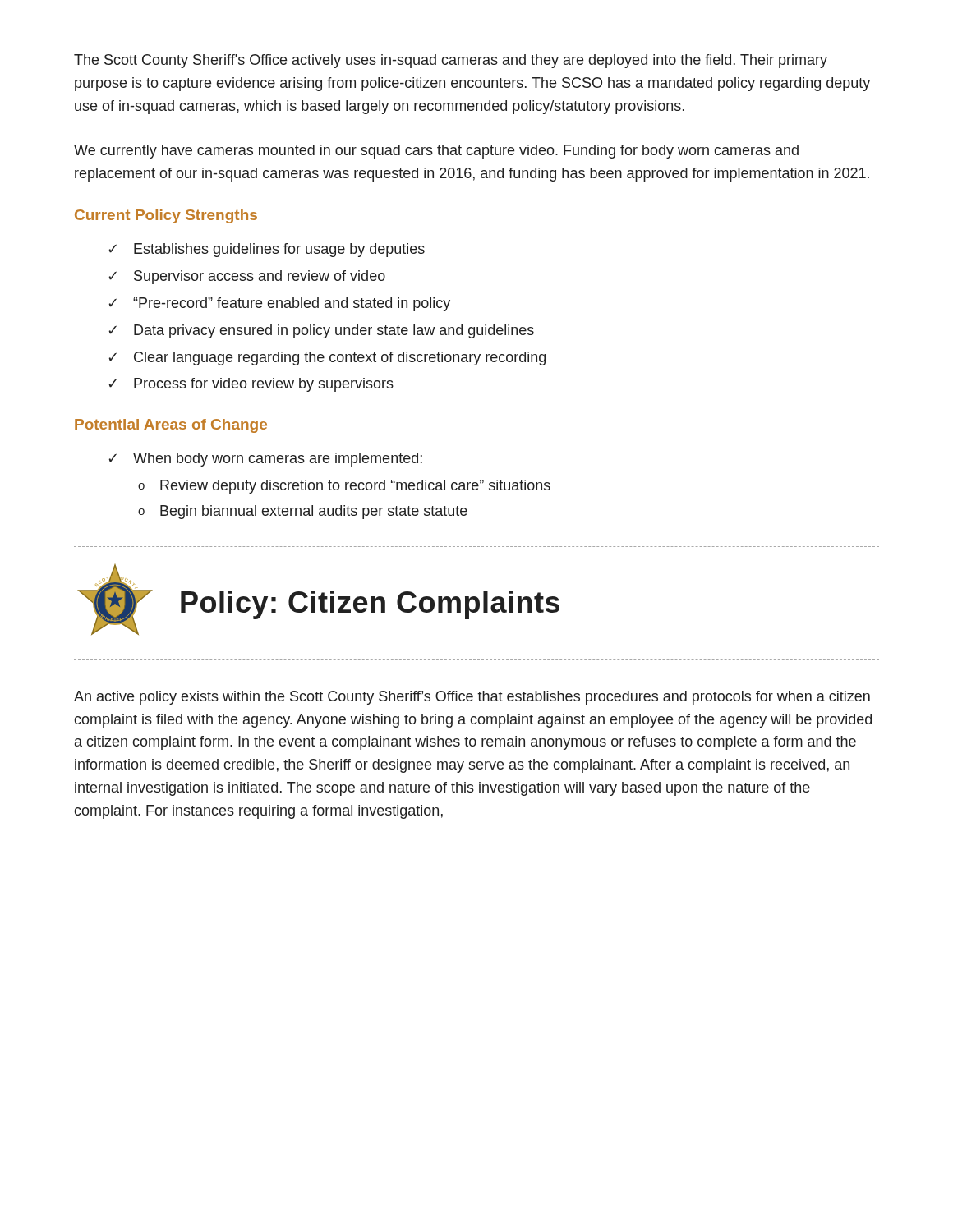This screenshot has width=953, height=1232.
Task: Click on the list item that says "✓“Pre-record” feature enabled"
Action: pyautogui.click(x=279, y=303)
